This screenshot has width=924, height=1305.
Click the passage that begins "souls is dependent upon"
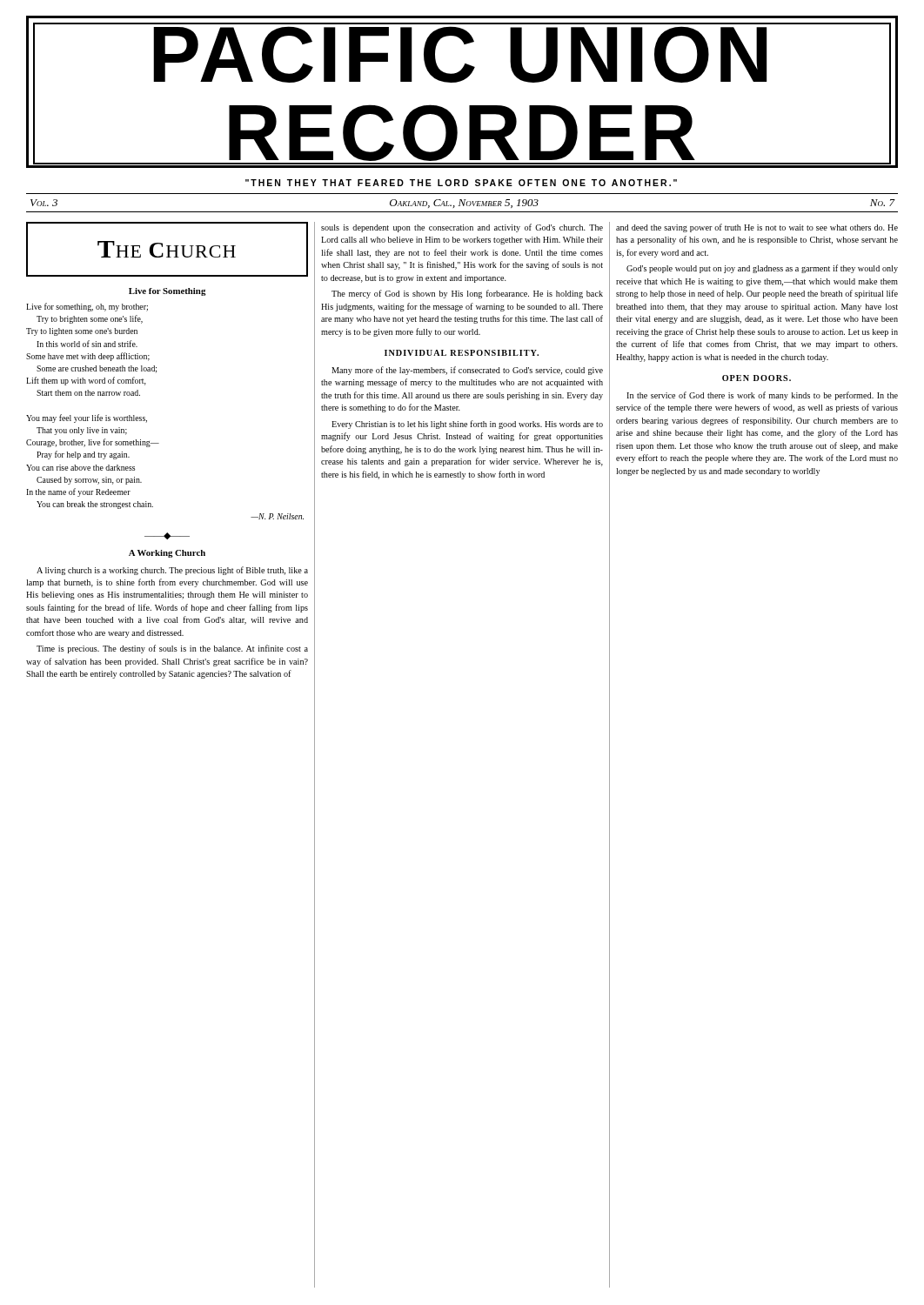[x=462, y=253]
